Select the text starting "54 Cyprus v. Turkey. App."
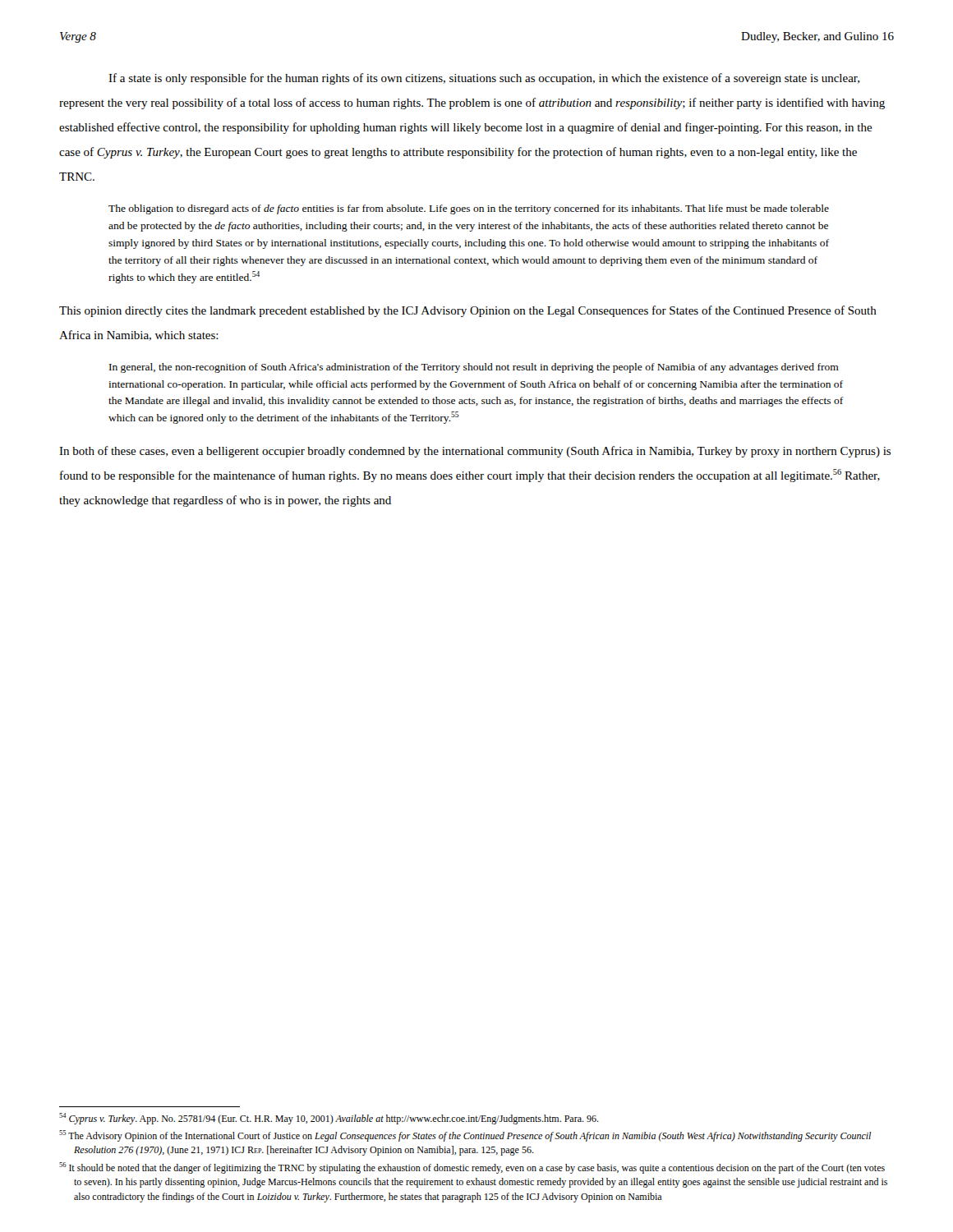The height and width of the screenshot is (1232, 953). pos(329,1118)
